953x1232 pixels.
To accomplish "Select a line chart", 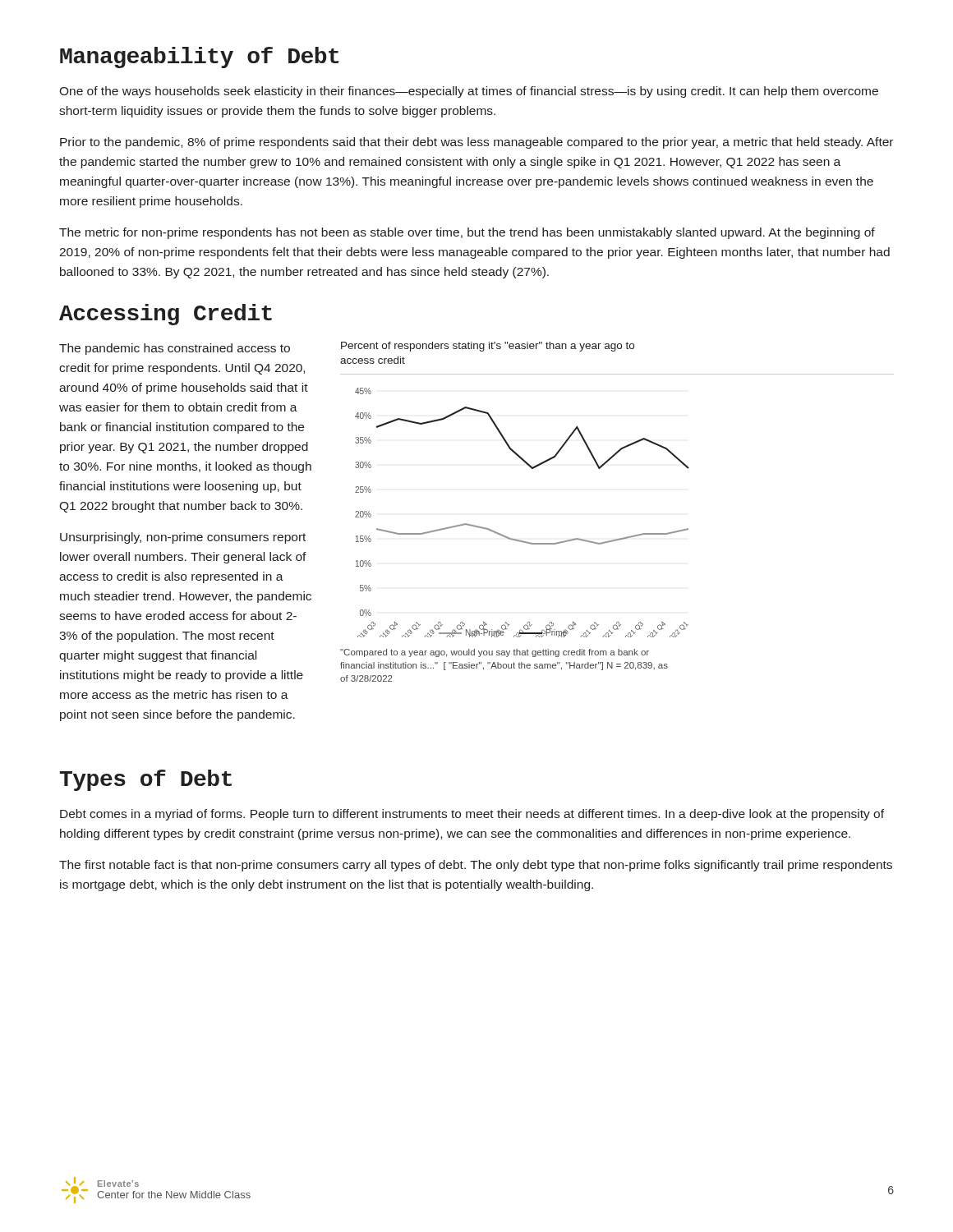I will [x=617, y=511].
